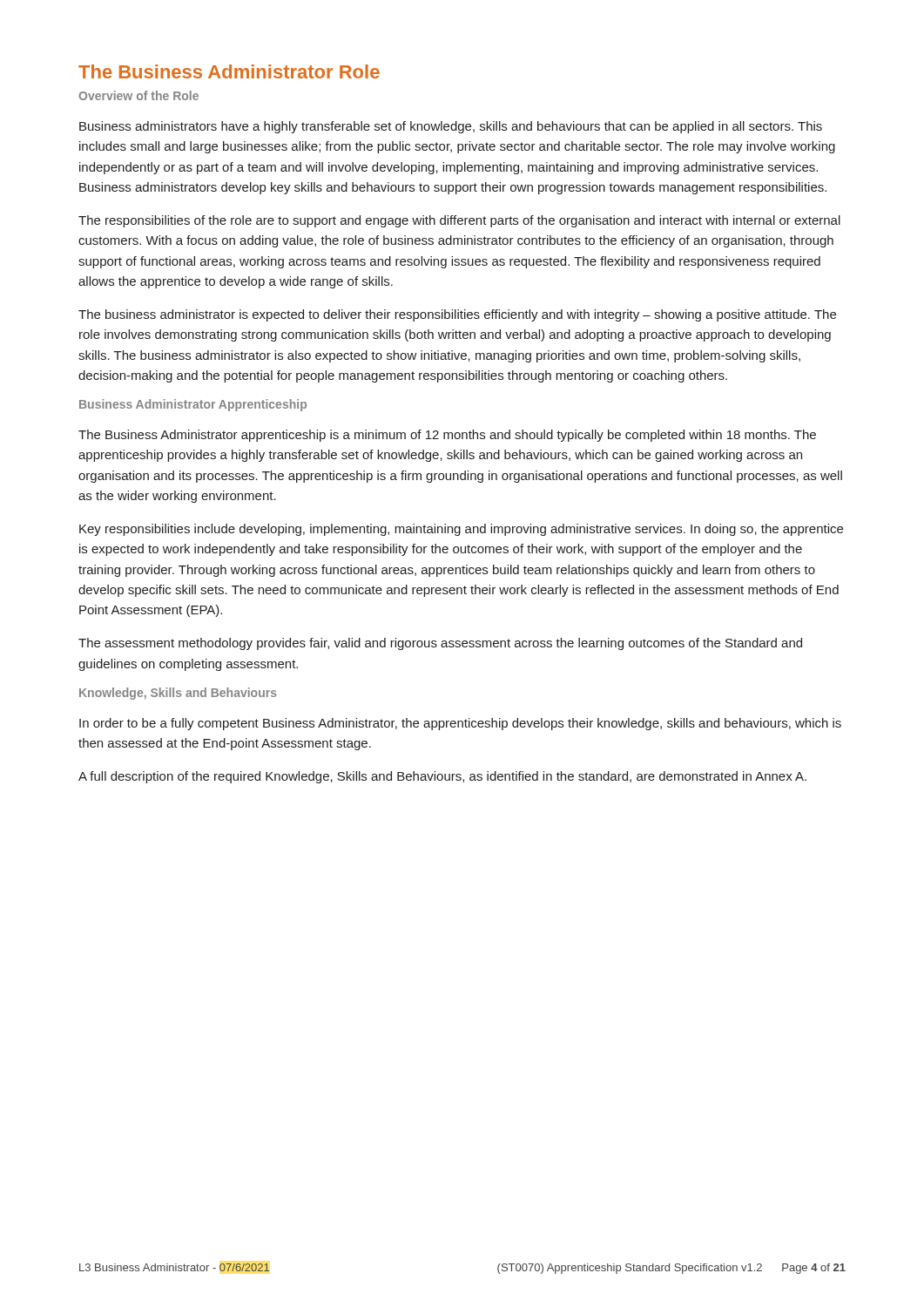Image resolution: width=924 pixels, height=1307 pixels.
Task: Select the title that says "The Business Administrator Role"
Action: pos(229,72)
